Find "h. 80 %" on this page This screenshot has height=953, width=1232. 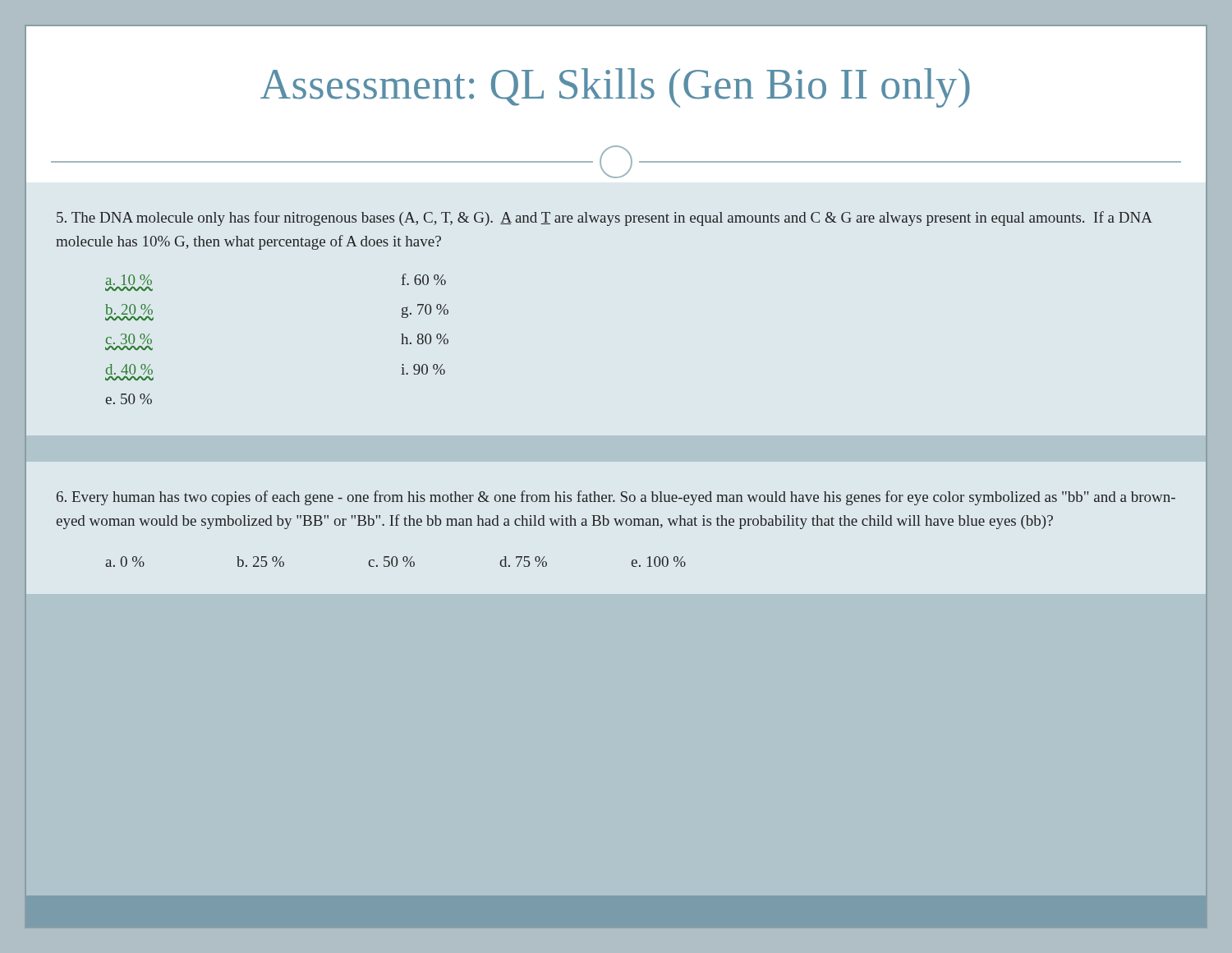coord(425,339)
